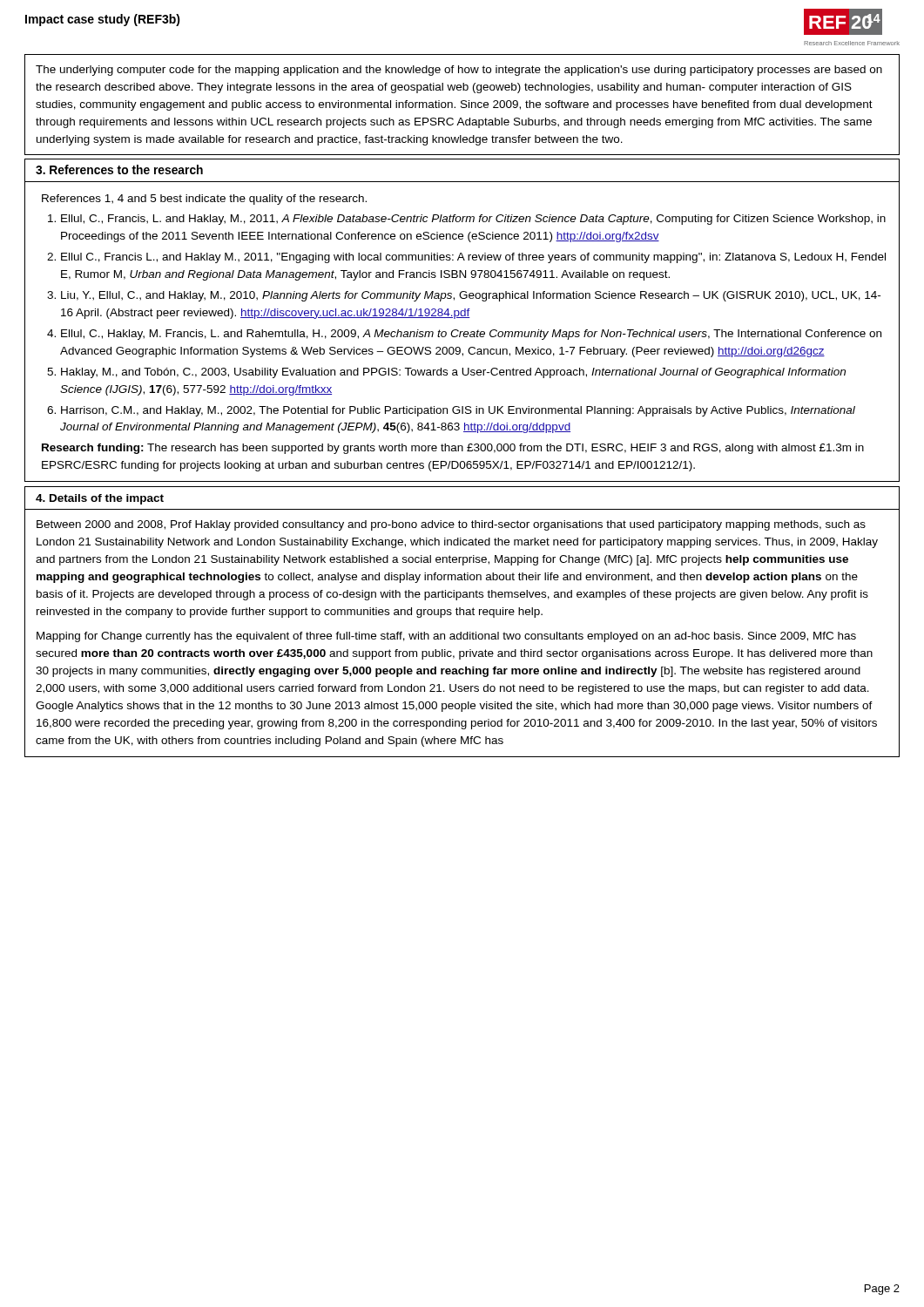Locate the block of text that opens with "Mapping for Change currently has"
The height and width of the screenshot is (1307, 924).
click(x=457, y=688)
